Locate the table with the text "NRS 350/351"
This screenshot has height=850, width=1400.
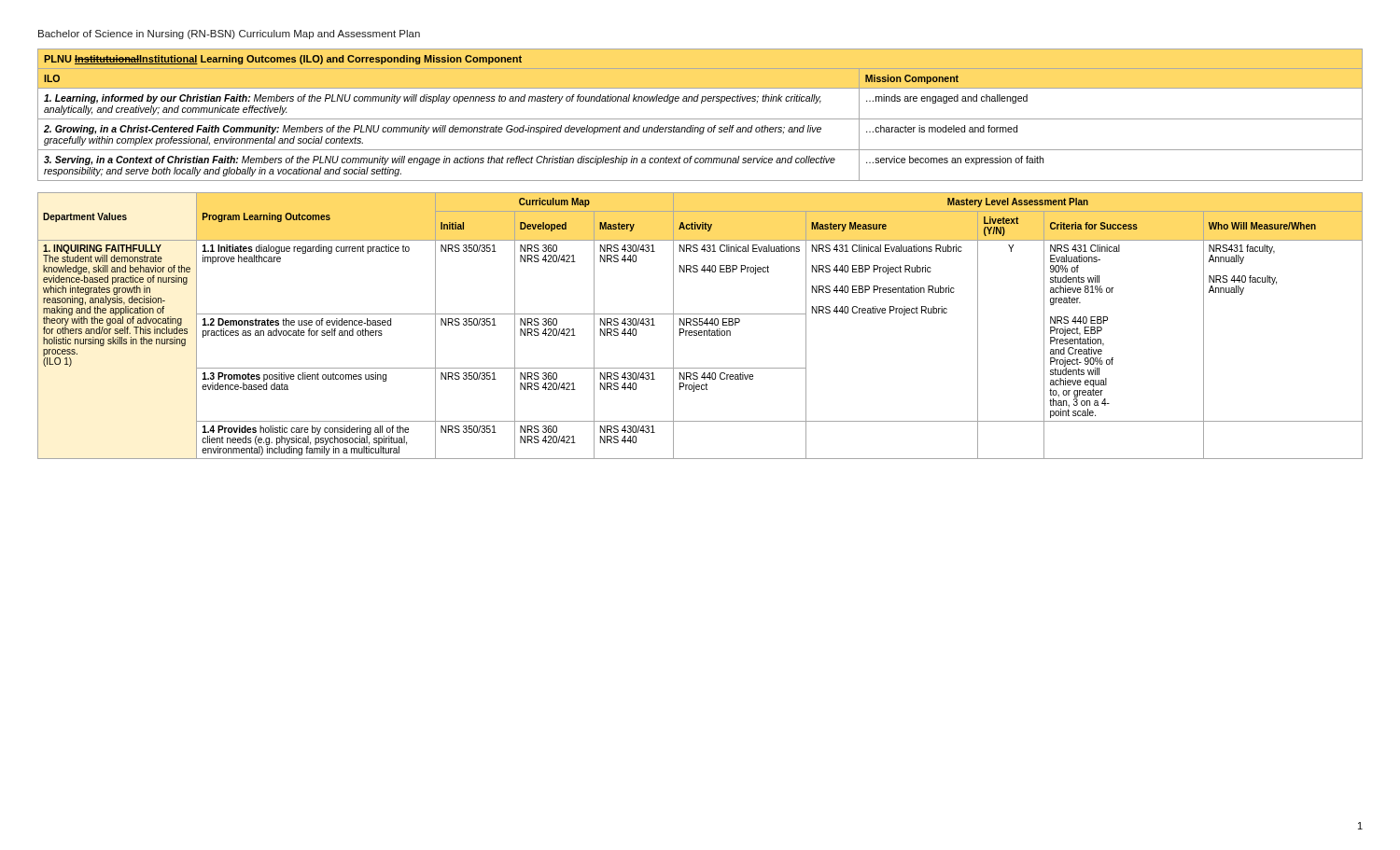(700, 326)
